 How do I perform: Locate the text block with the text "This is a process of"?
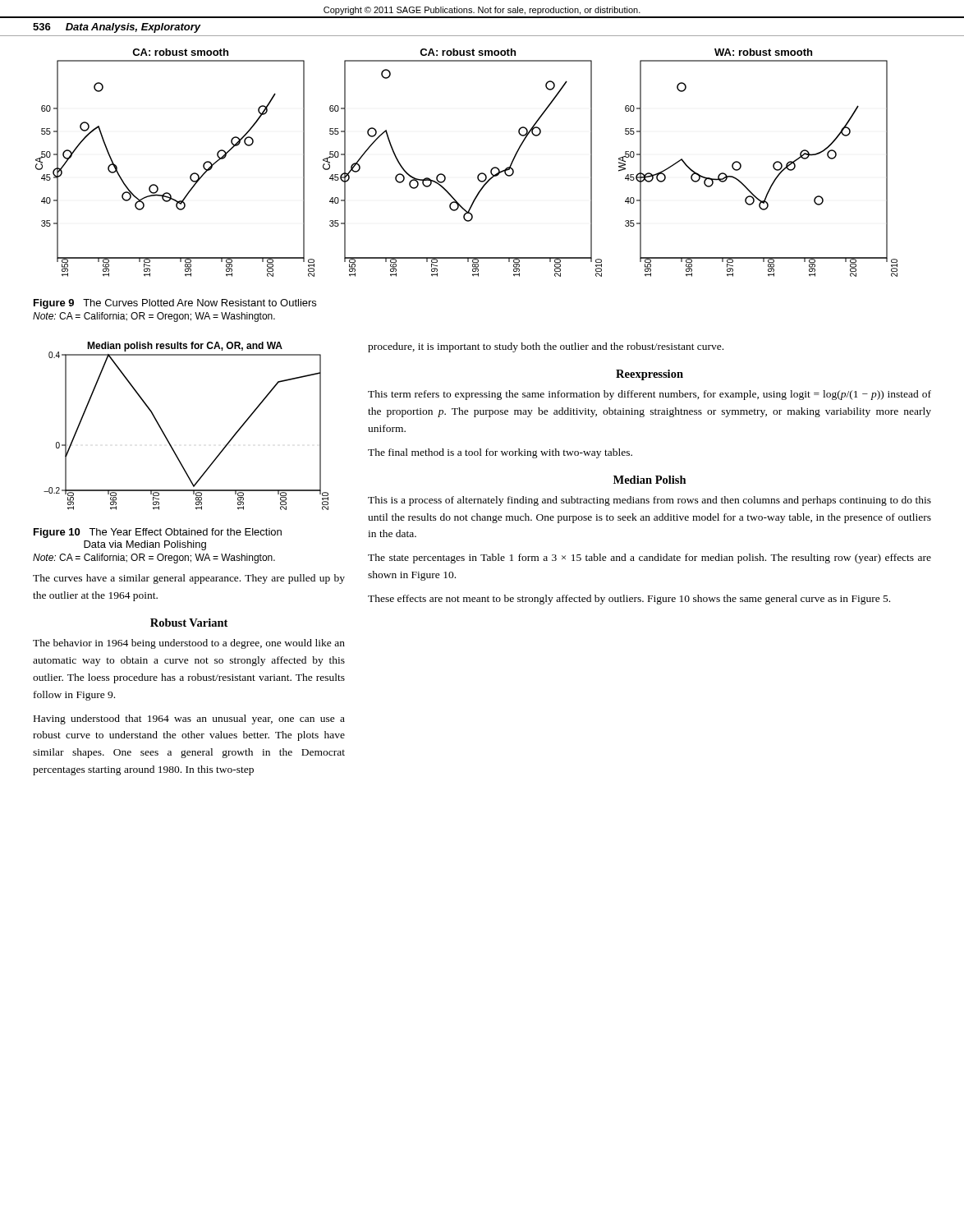[x=649, y=517]
